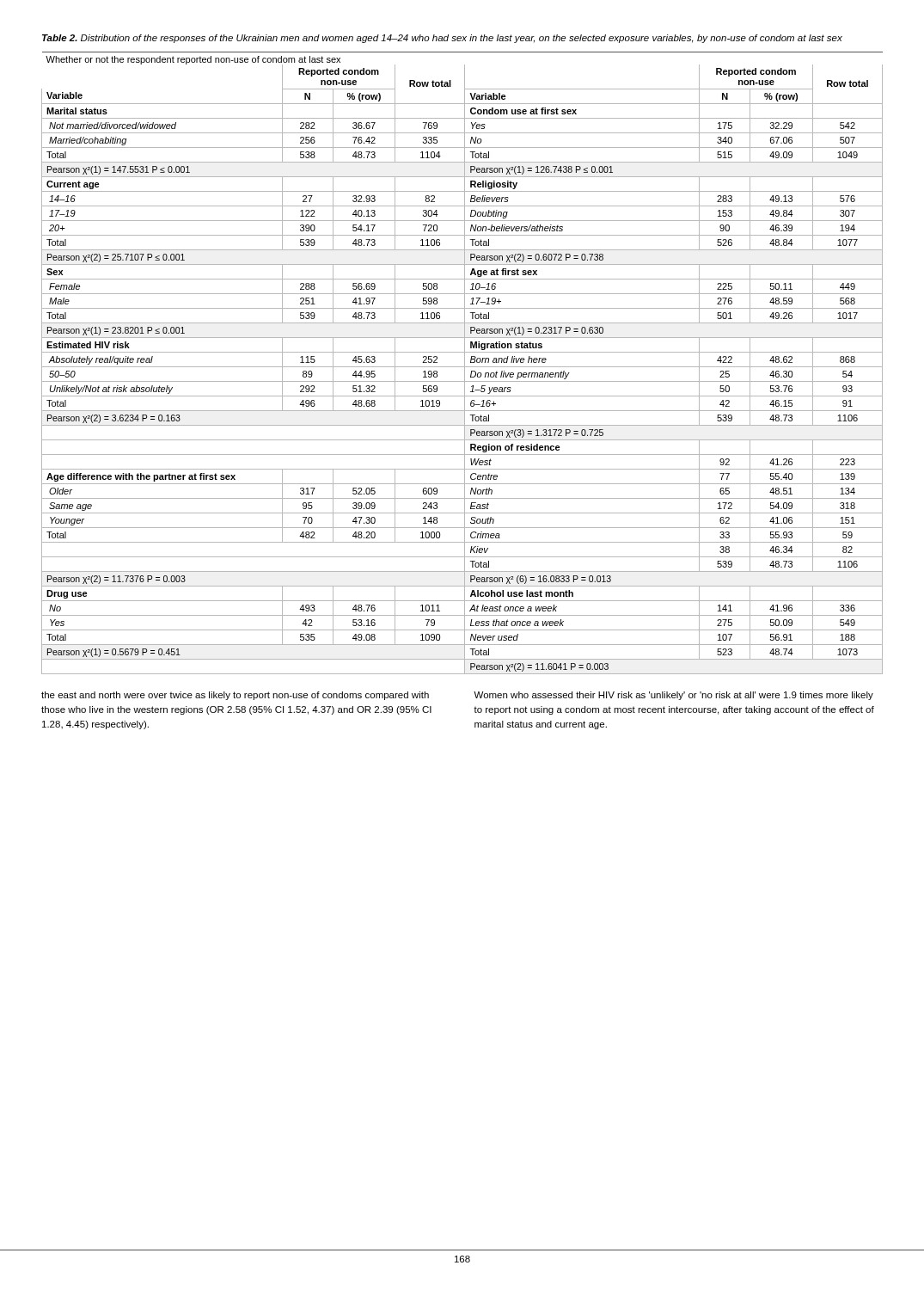Screen dimensions: 1290x924
Task: Find the block starting "Women who assessed their HIV risk as 'unlikely'"
Action: [x=674, y=709]
